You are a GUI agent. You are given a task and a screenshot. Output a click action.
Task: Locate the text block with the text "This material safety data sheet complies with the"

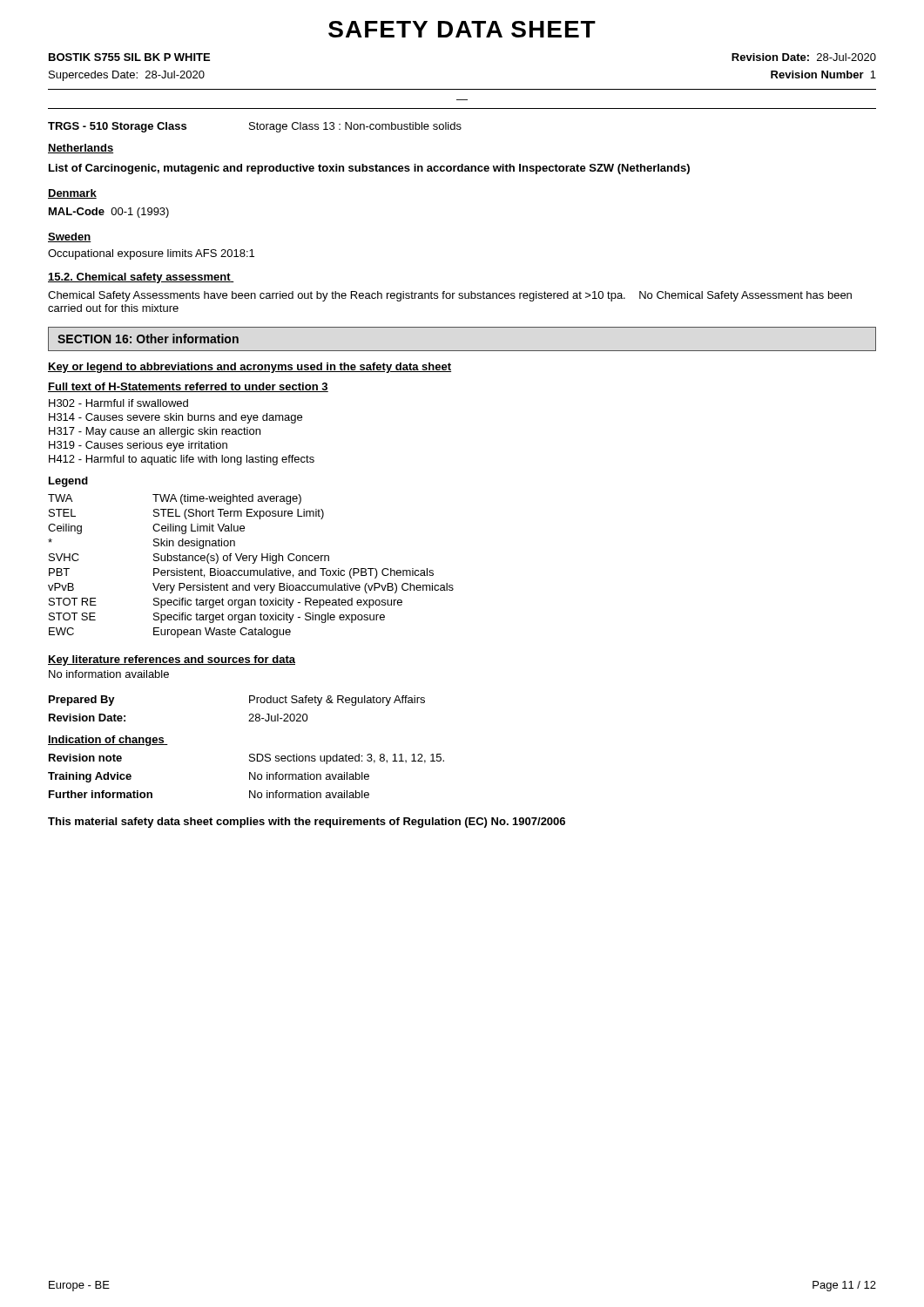(x=307, y=821)
